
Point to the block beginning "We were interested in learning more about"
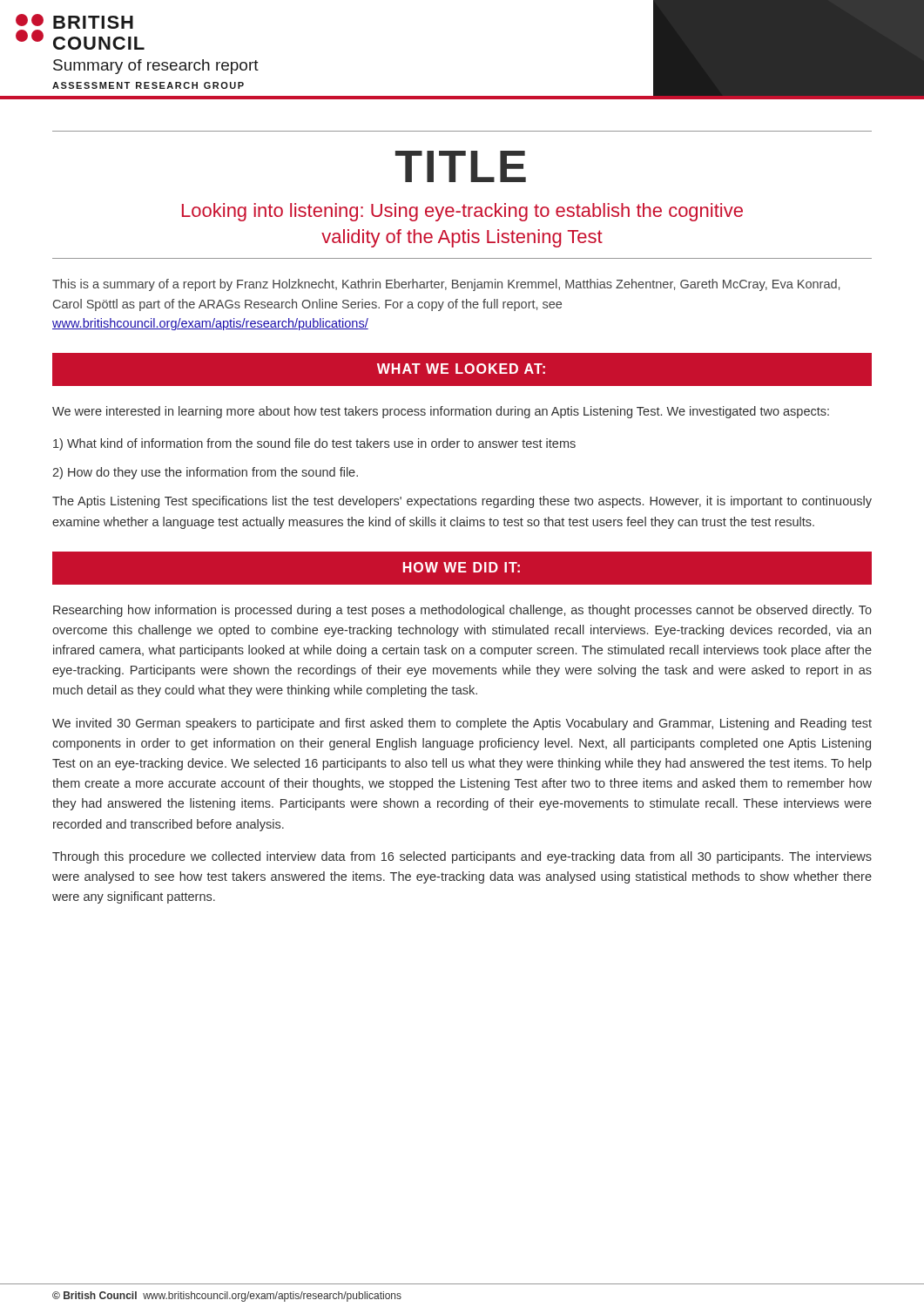tap(441, 411)
